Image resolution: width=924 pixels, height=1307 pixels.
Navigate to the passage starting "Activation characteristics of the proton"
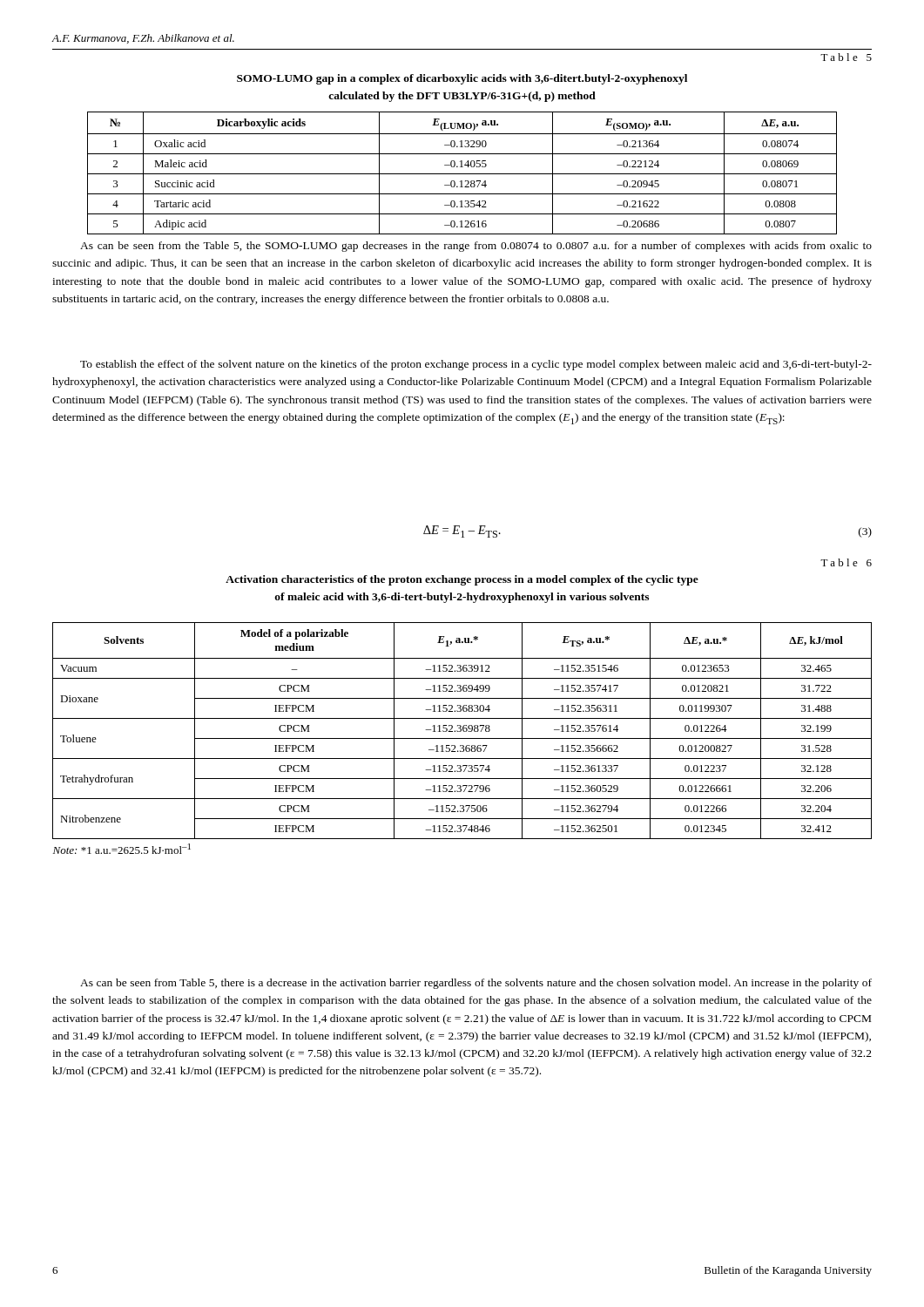click(x=462, y=587)
